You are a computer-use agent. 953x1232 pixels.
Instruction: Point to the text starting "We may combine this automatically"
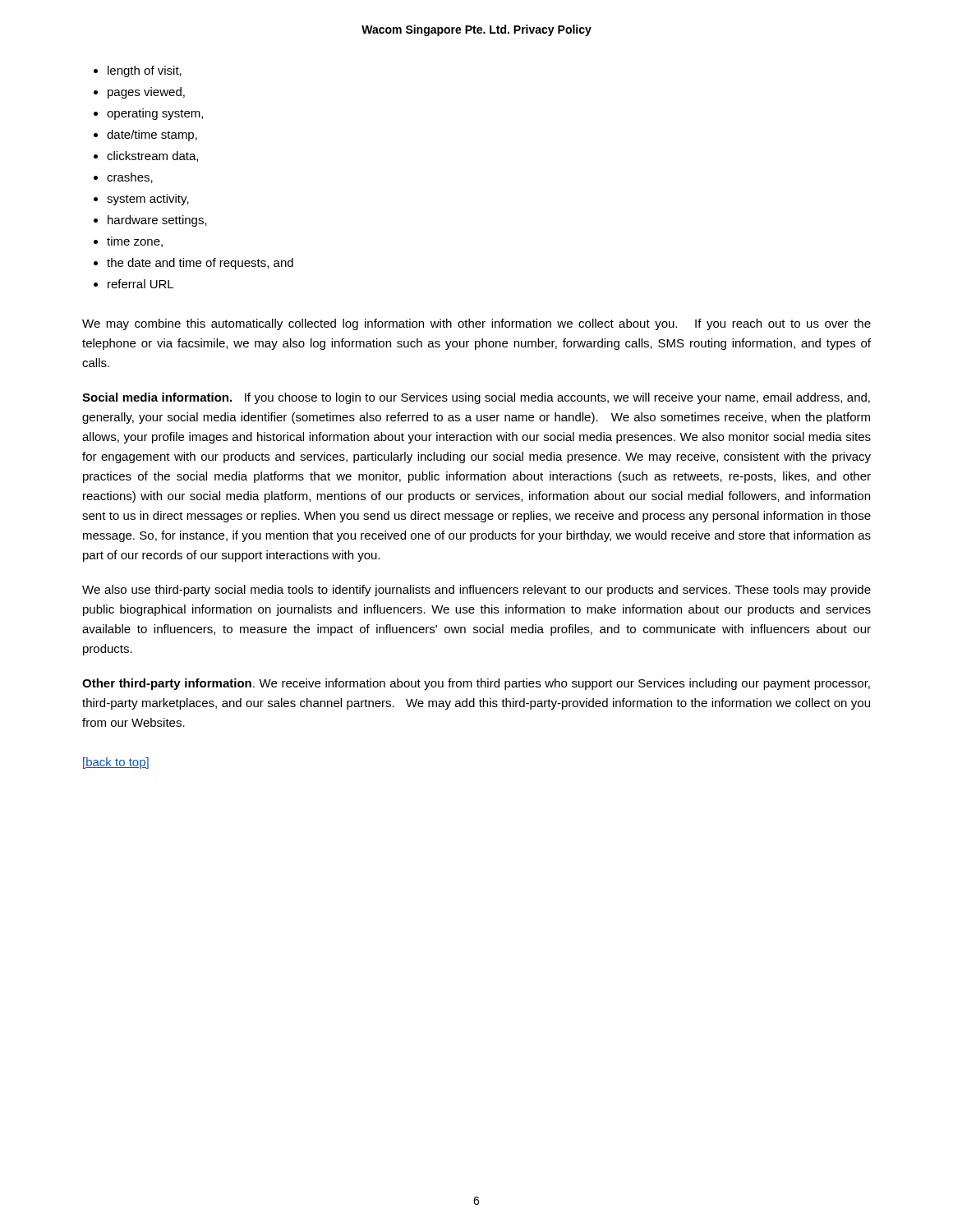[476, 343]
